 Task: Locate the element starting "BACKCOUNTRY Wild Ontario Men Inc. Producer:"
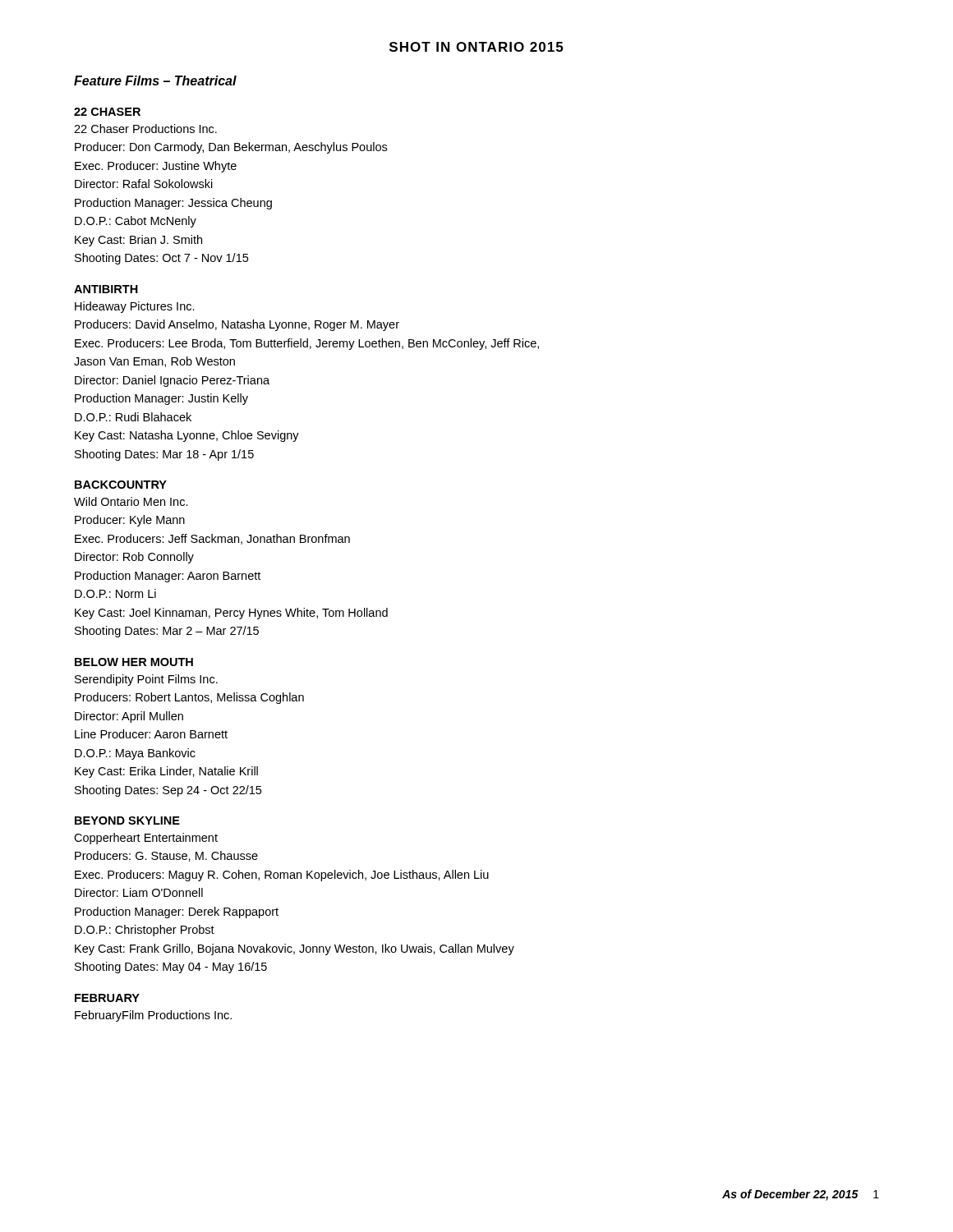121,485
